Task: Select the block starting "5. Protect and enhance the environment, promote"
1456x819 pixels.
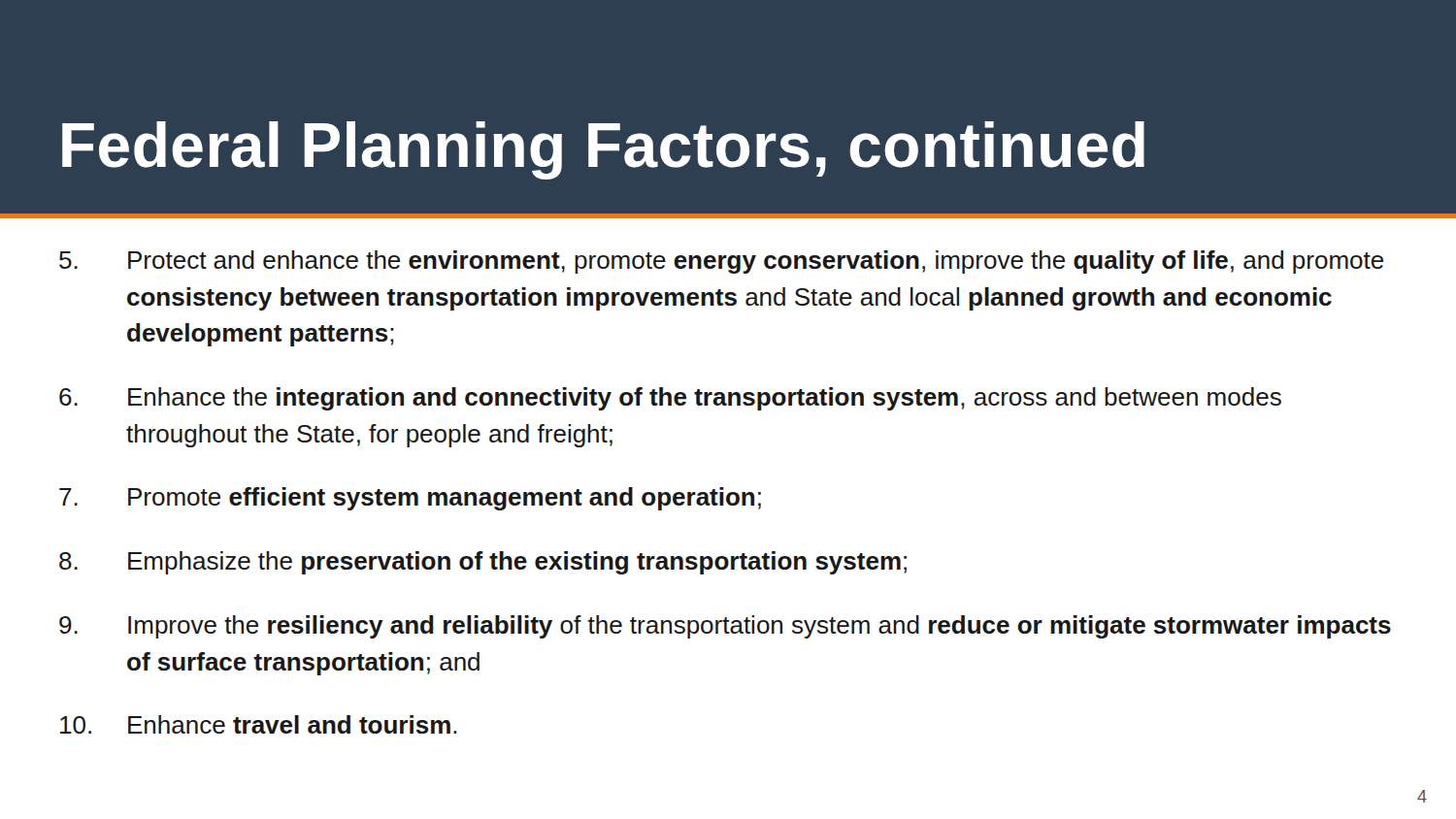Action: coord(728,297)
